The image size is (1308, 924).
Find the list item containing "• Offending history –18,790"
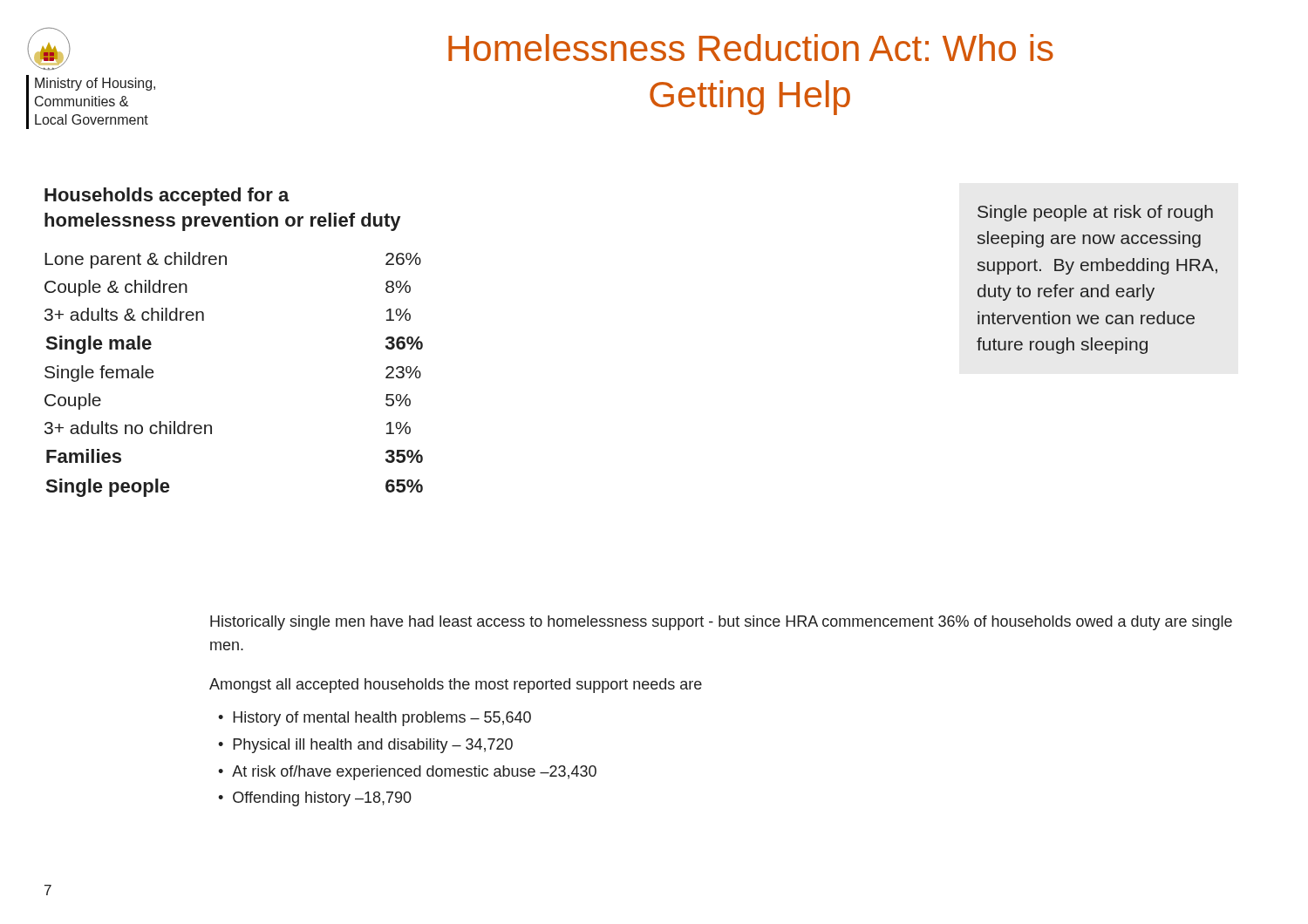click(315, 798)
